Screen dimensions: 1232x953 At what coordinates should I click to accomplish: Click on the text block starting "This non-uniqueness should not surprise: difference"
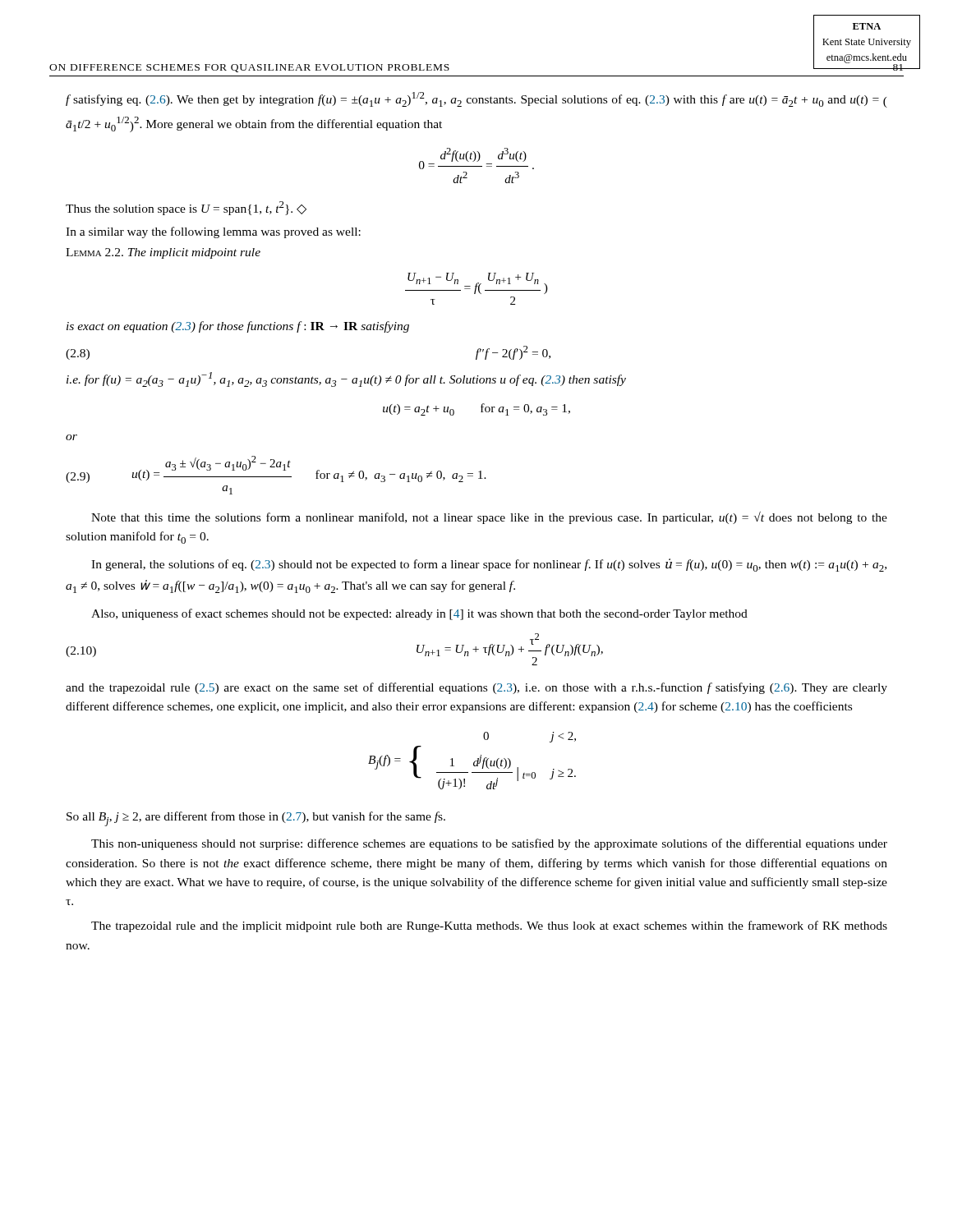[476, 872]
